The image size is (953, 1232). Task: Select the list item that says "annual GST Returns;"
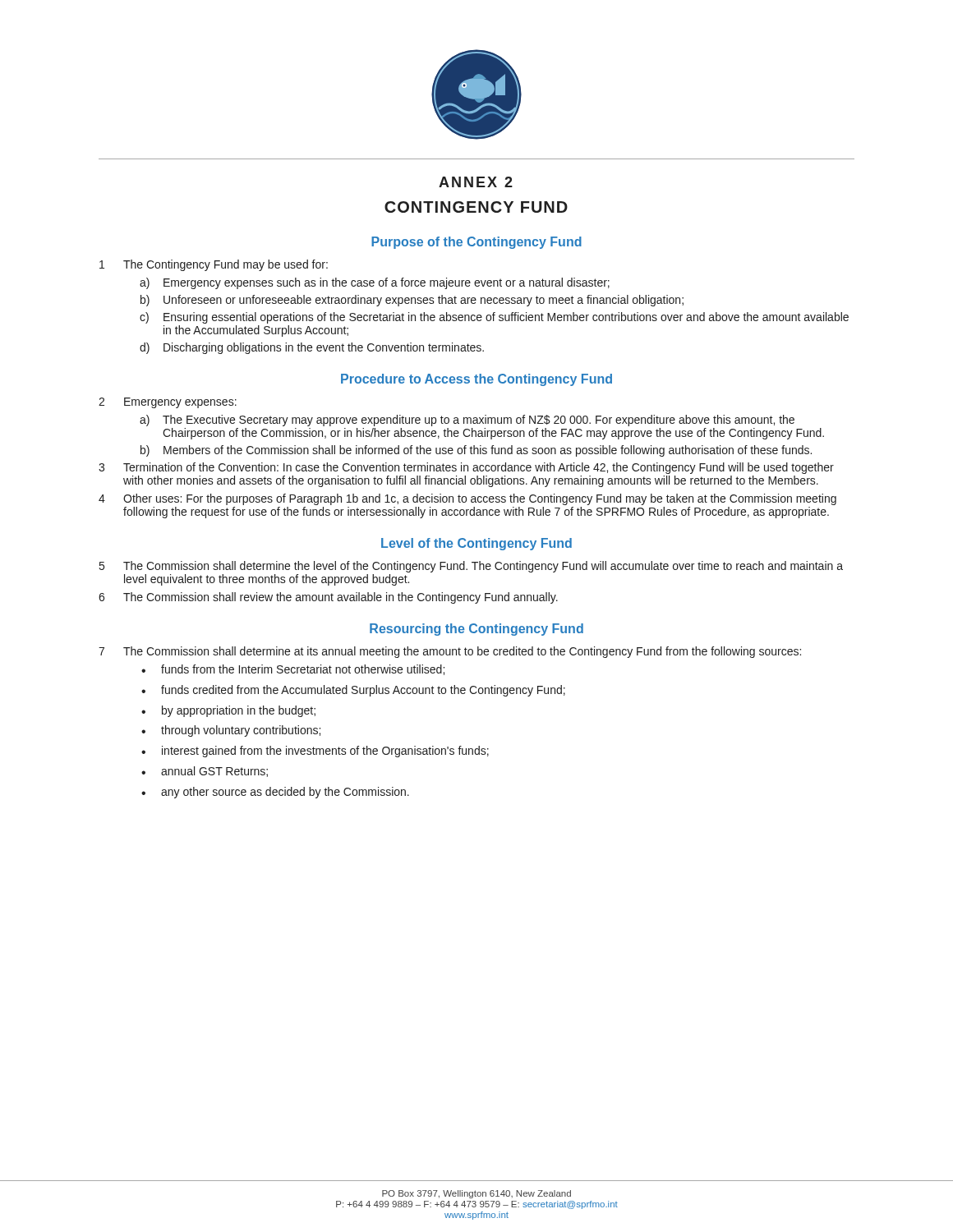(215, 771)
